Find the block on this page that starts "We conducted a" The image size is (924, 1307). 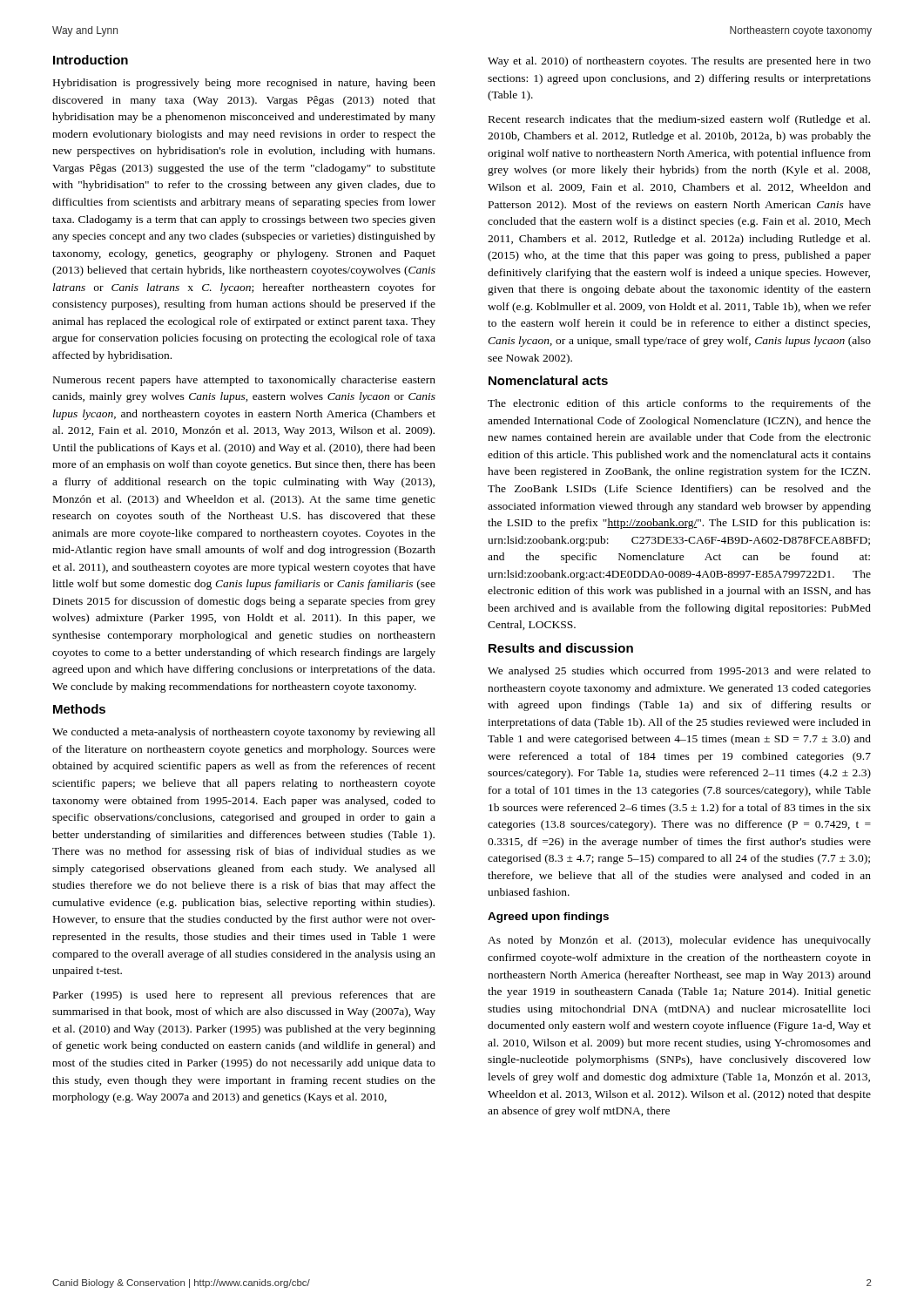click(244, 851)
